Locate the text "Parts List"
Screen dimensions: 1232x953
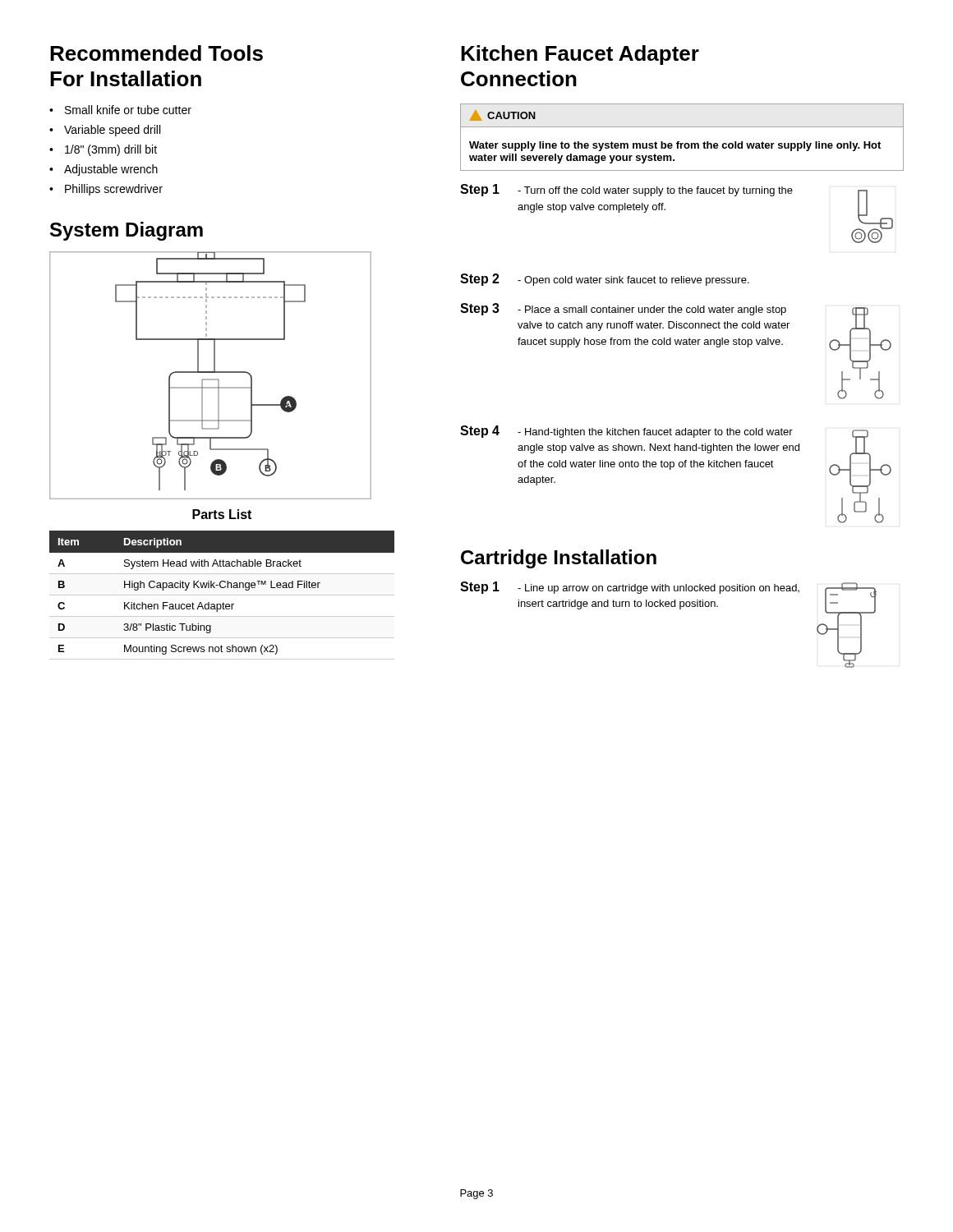222,515
